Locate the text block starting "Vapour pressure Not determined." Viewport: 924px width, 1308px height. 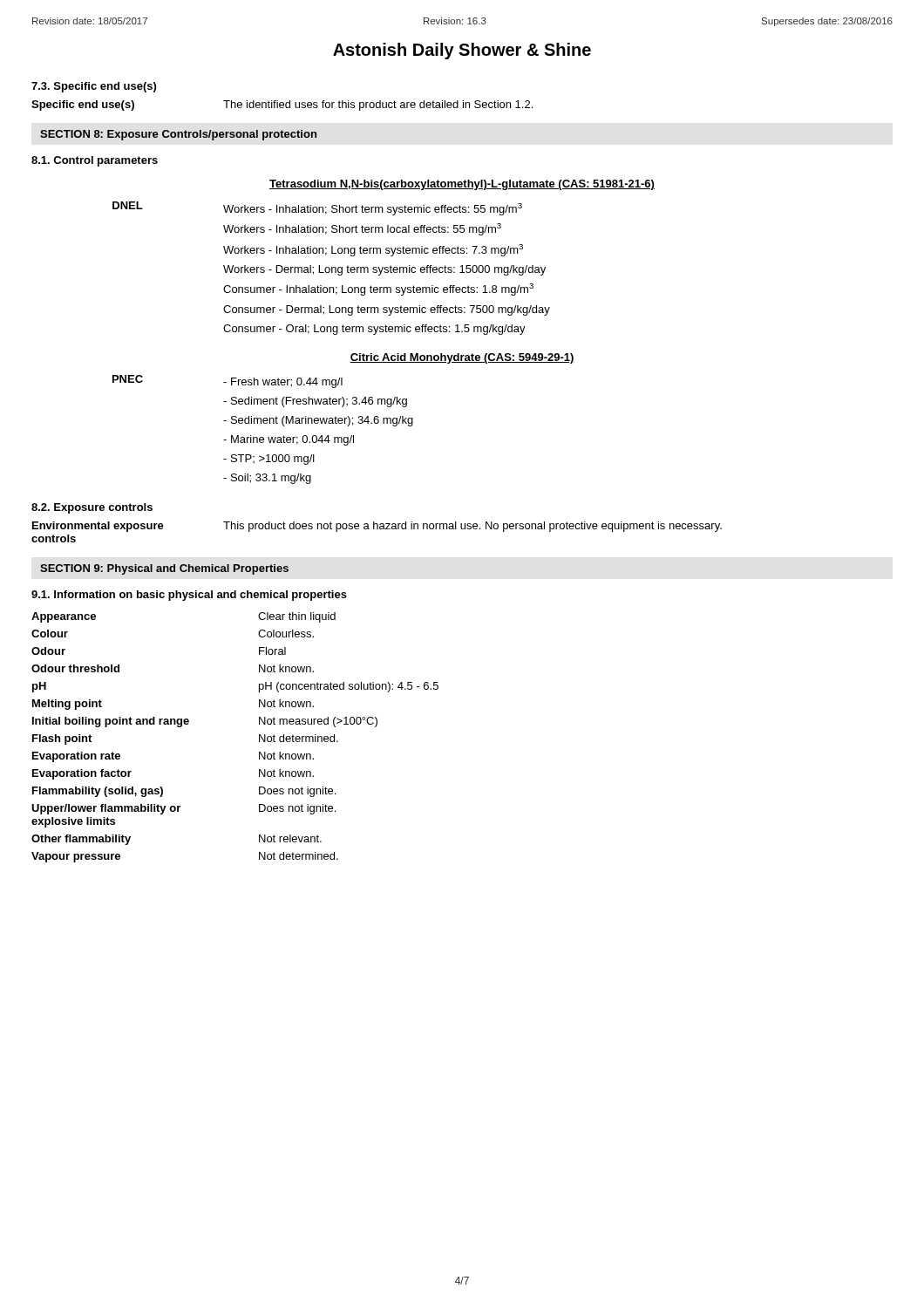coord(75,857)
